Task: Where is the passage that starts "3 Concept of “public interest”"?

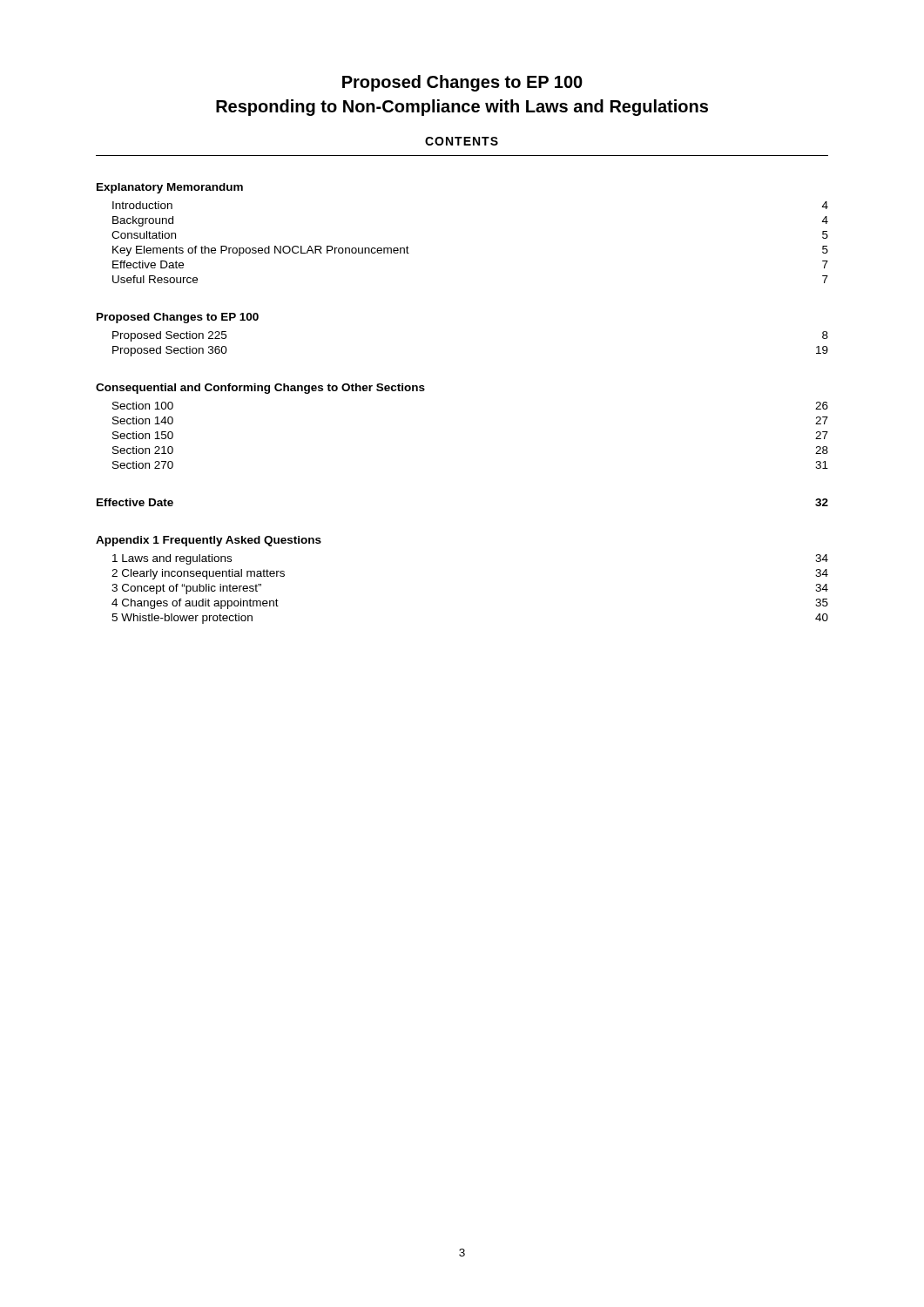Action: pos(187,589)
